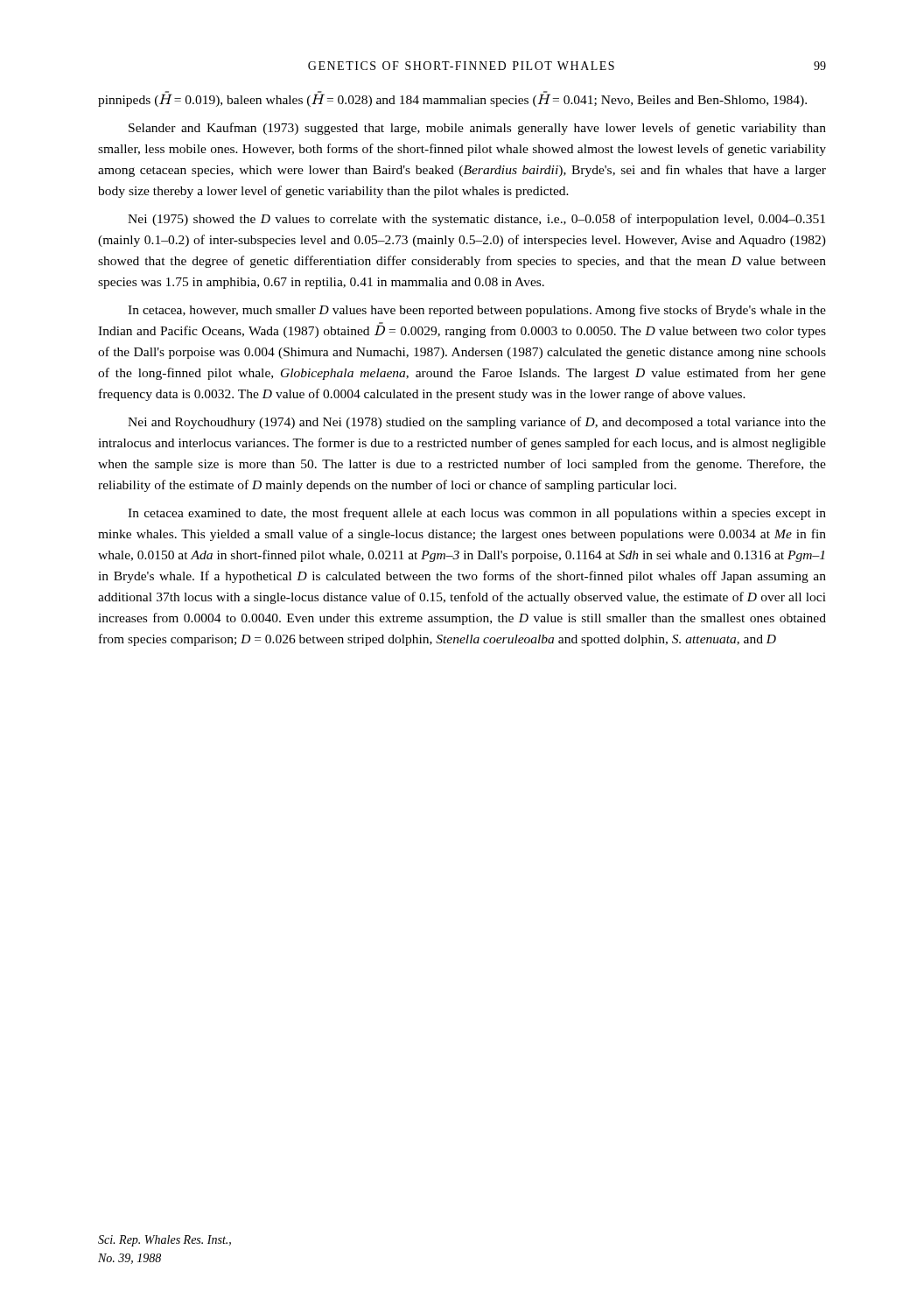The height and width of the screenshot is (1313, 924).
Task: Find the block on this page that starts "In cetacea examined to date,"
Action: click(x=462, y=576)
